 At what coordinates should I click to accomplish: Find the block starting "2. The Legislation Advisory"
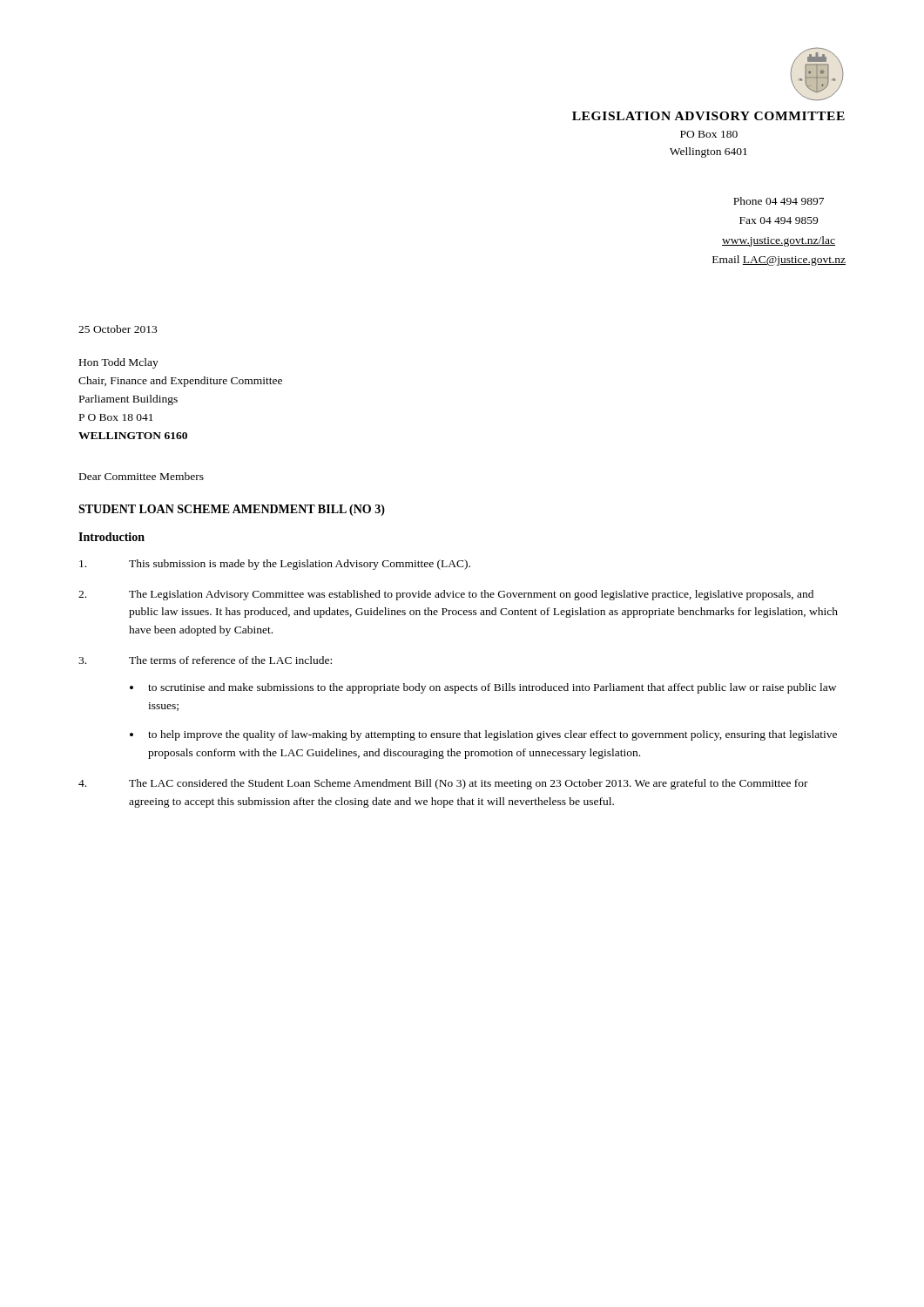point(462,612)
